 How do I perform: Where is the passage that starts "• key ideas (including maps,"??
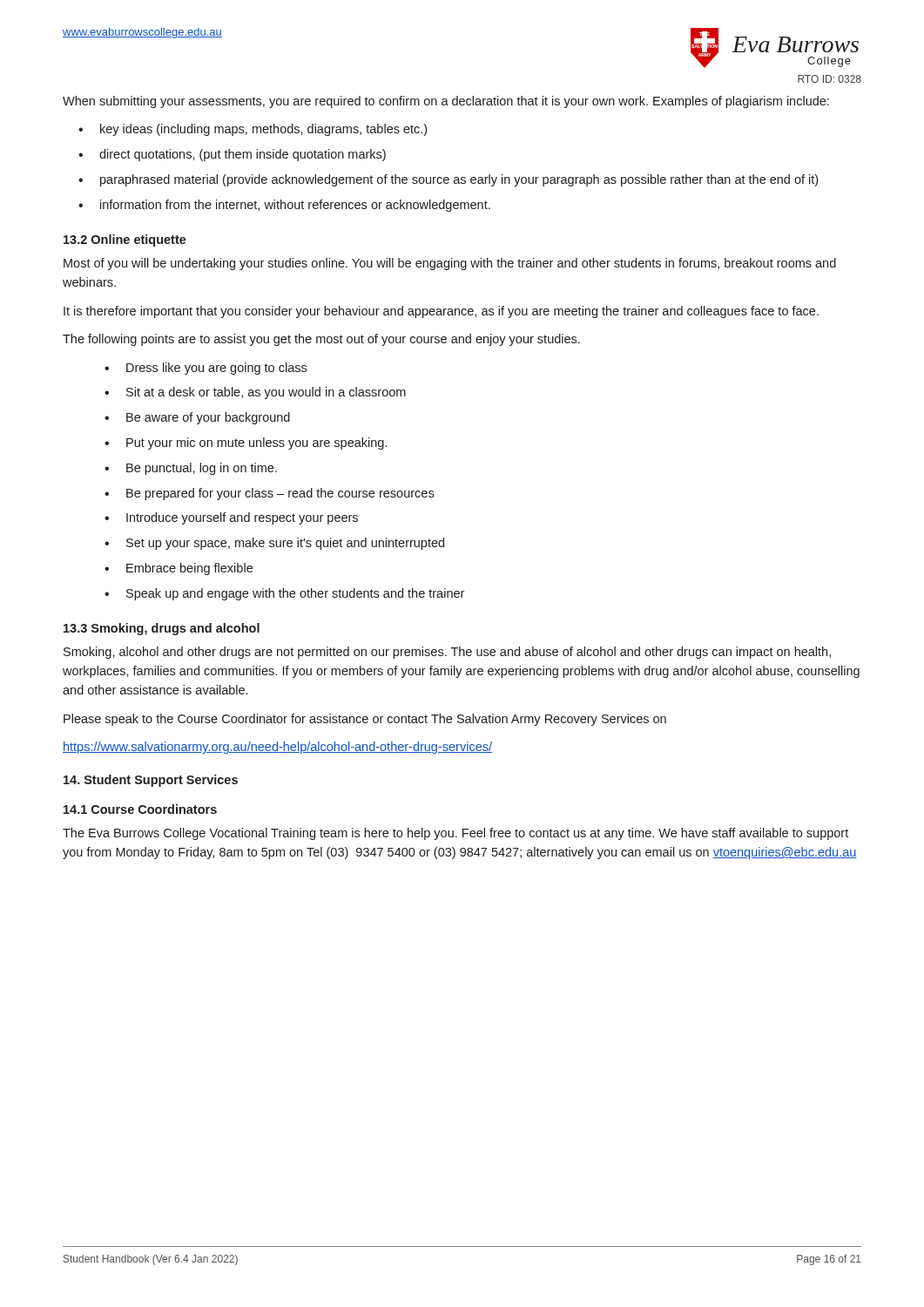253,130
